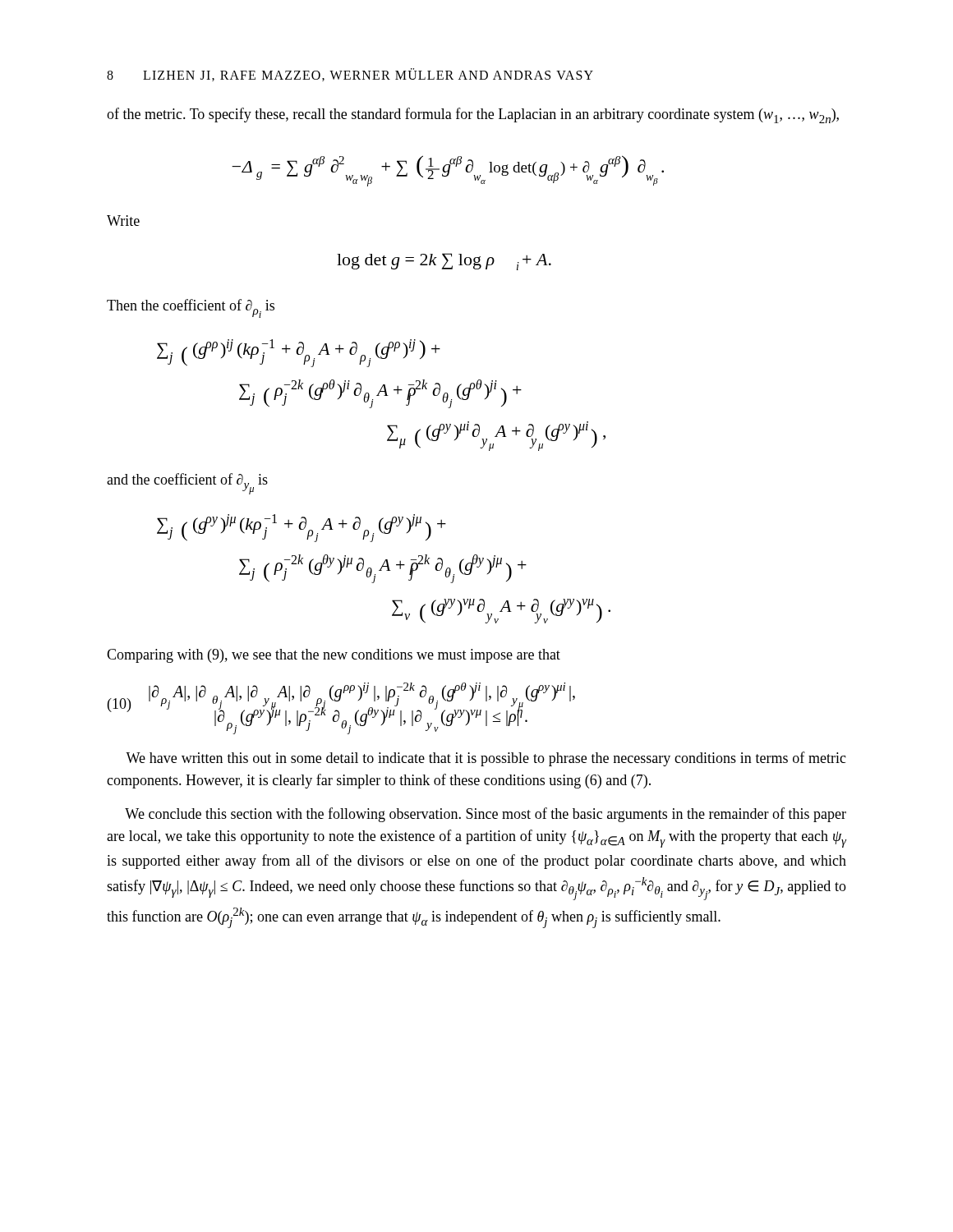Image resolution: width=953 pixels, height=1232 pixels.
Task: Point to the passage starting "(10) |∂ ρ j"
Action: 462,704
